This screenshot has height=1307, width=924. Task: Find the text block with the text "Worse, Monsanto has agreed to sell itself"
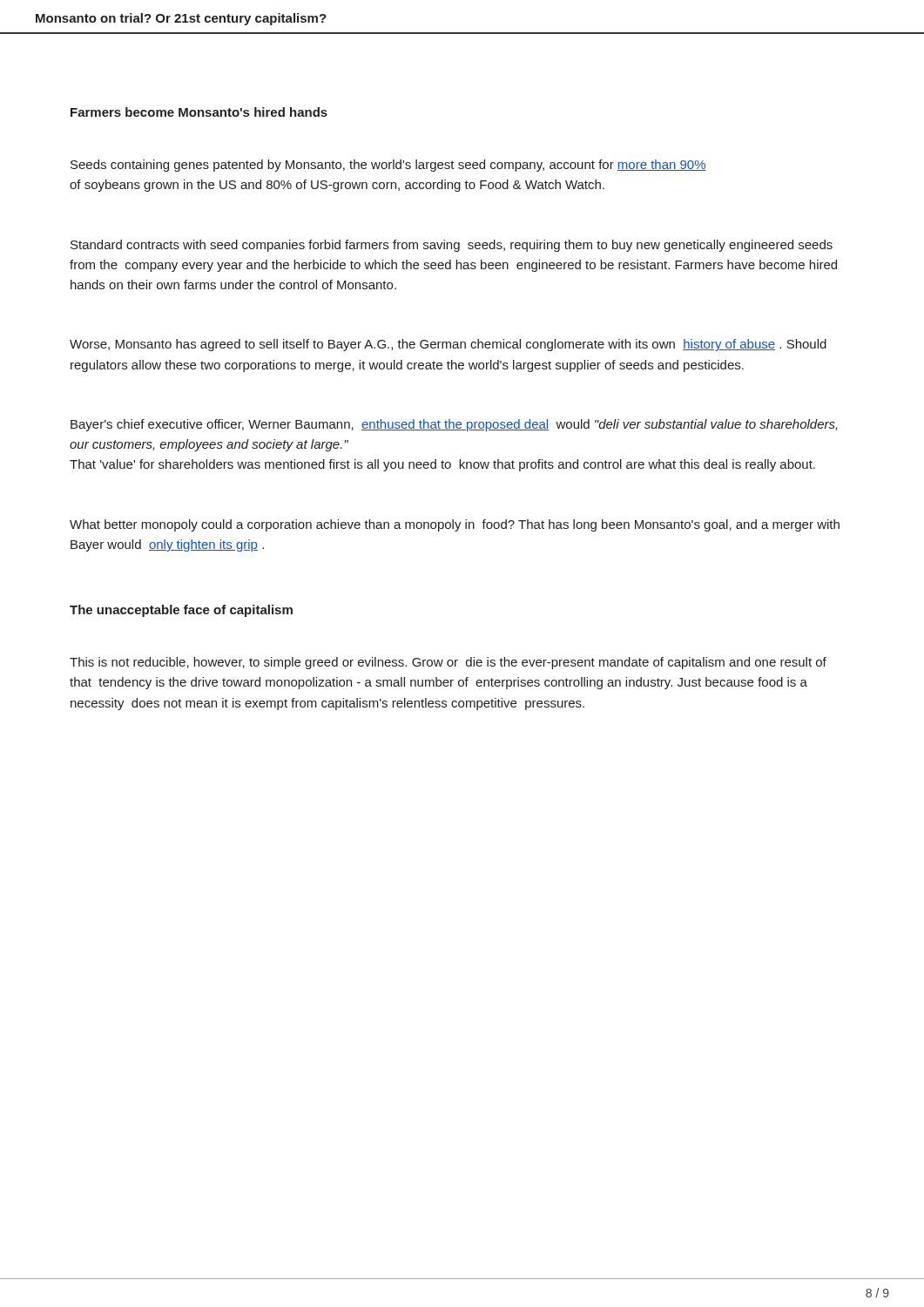448,354
